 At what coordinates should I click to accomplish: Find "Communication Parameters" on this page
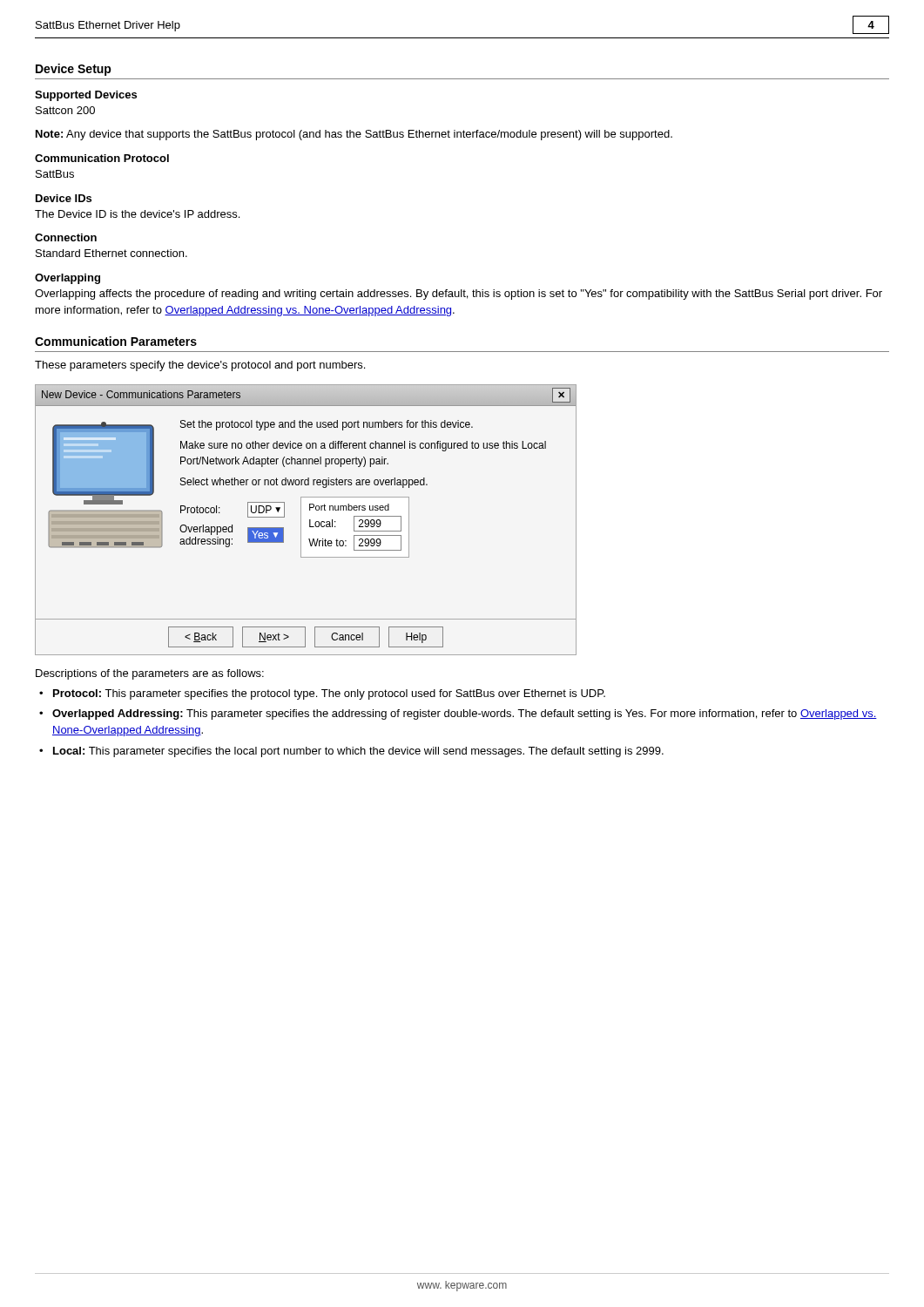coord(116,341)
